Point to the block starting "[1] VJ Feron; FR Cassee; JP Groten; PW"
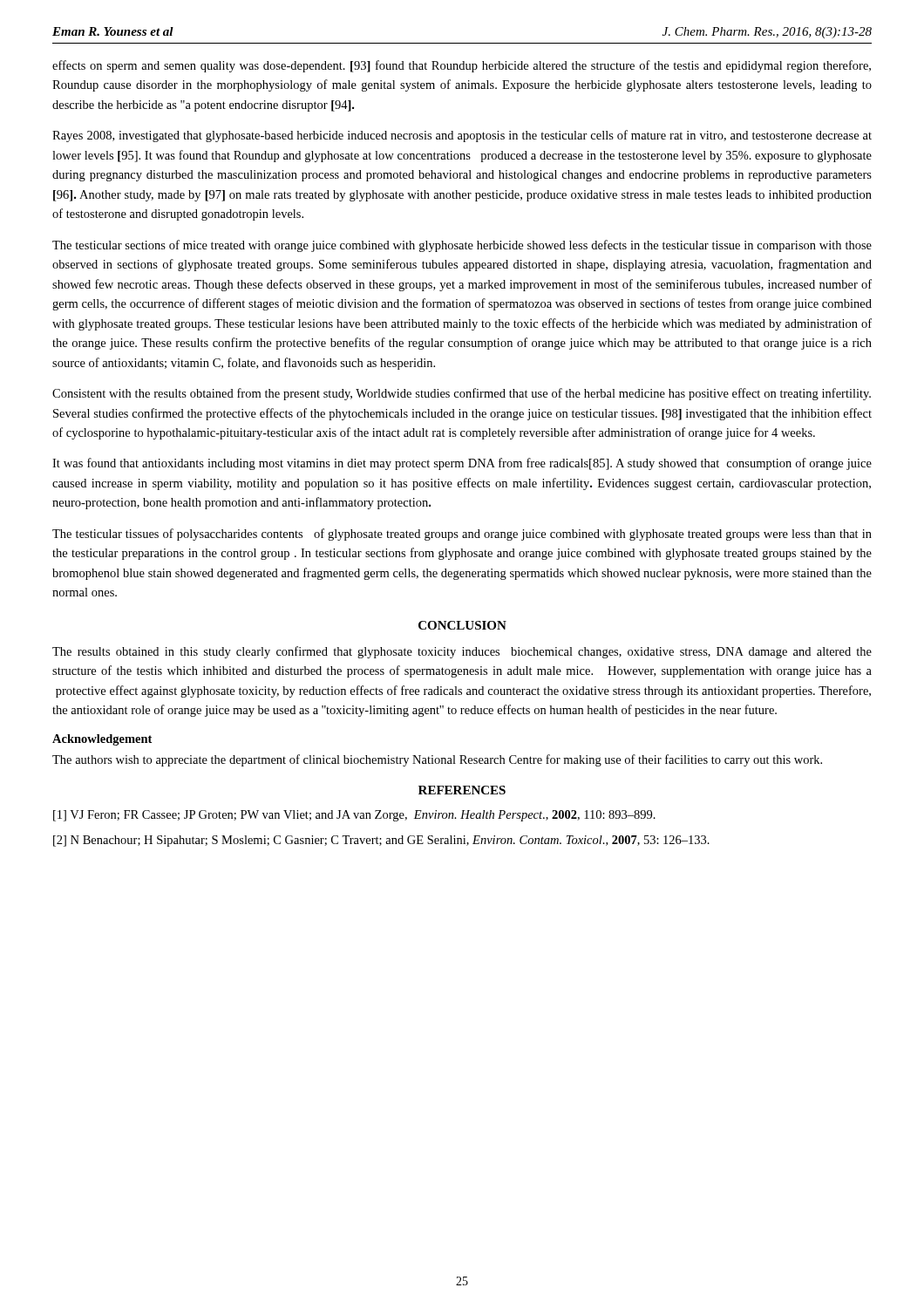The height and width of the screenshot is (1308, 924). point(354,814)
